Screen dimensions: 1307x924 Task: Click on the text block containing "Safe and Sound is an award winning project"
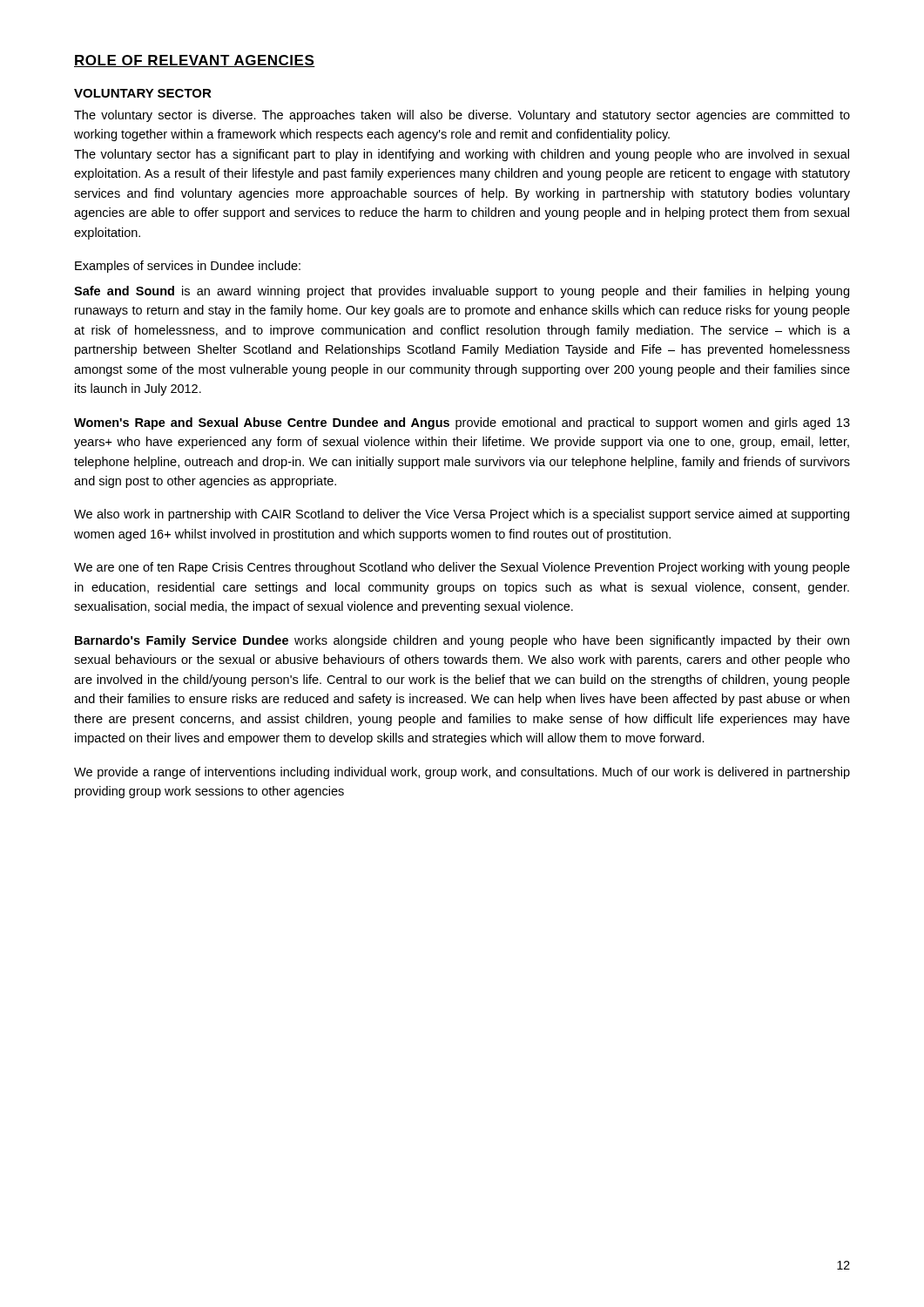click(x=462, y=340)
